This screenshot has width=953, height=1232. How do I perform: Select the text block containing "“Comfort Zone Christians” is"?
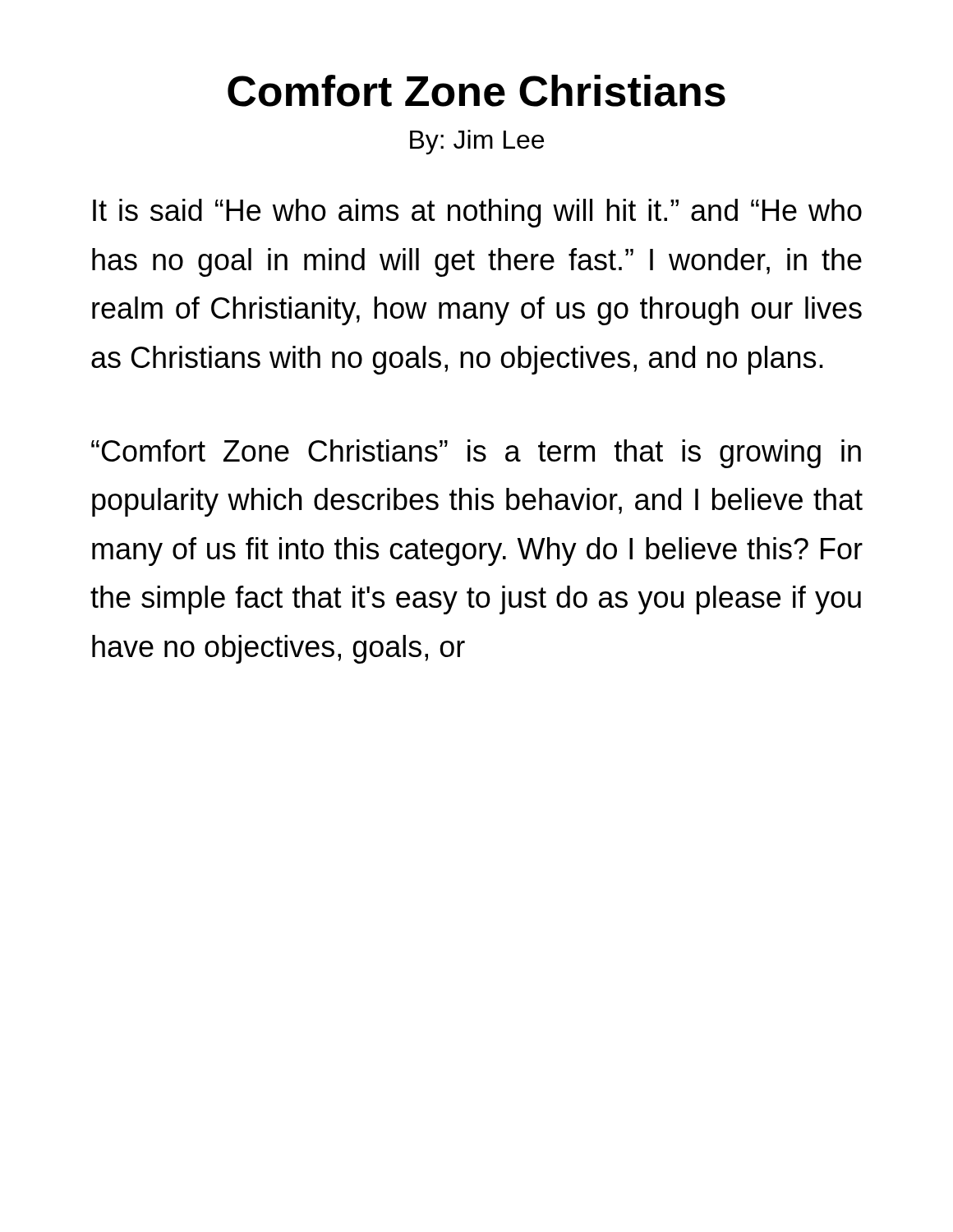476,549
